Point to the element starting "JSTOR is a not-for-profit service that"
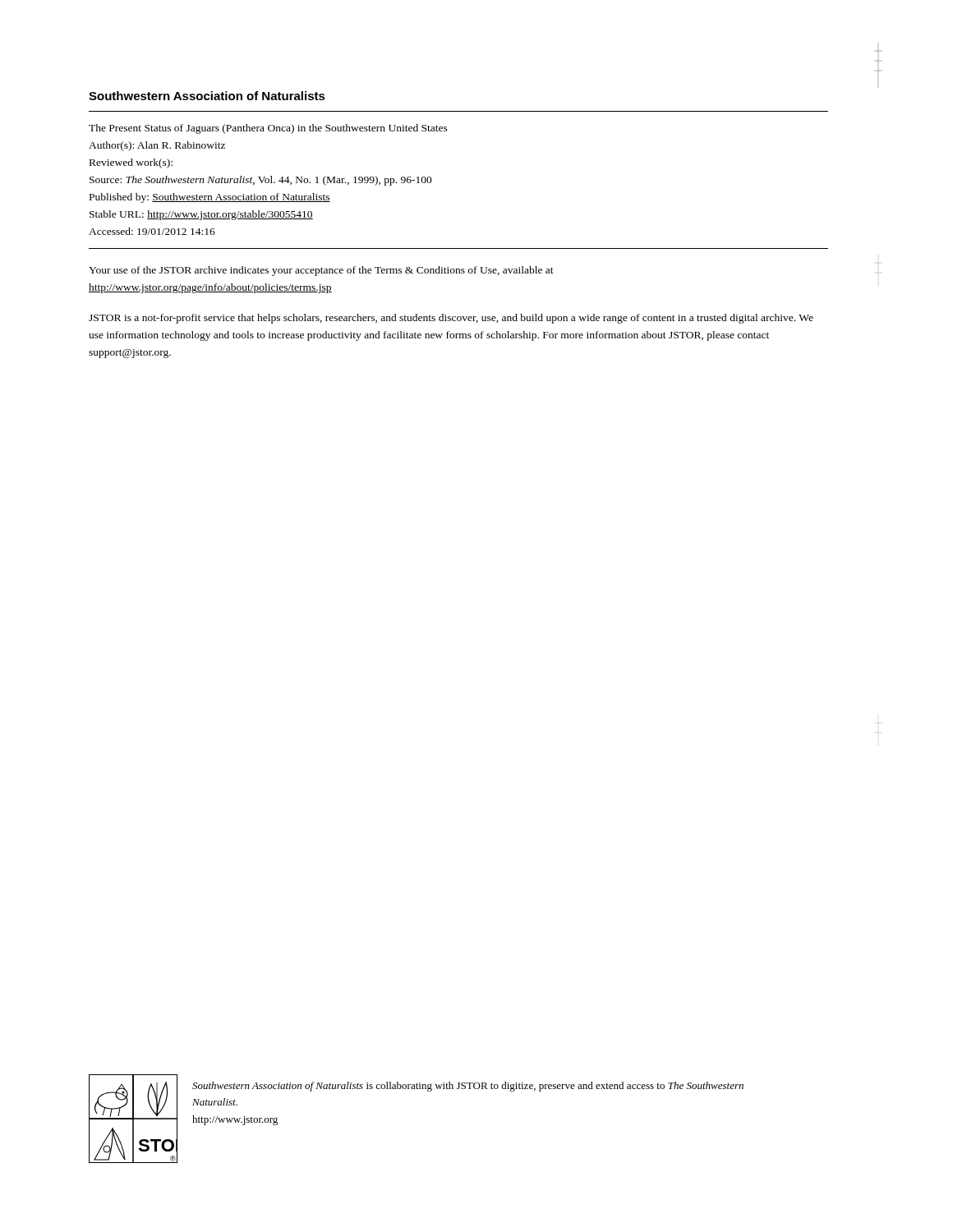 tap(451, 335)
